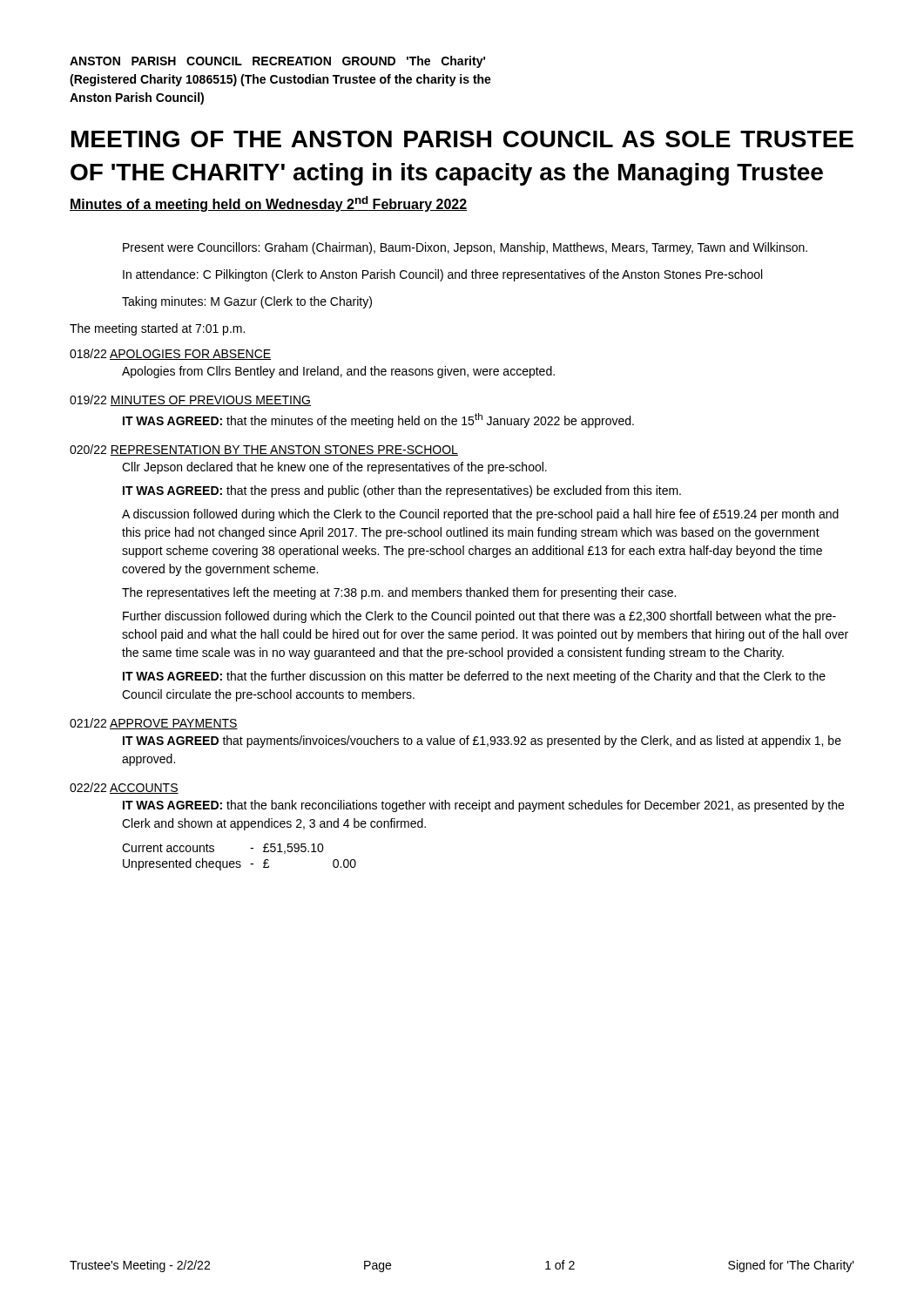Locate the block of text that opens with "IT WAS AGREED that payments/invoices/vouchers to a"
Screen dimensions: 1307x924
[482, 750]
